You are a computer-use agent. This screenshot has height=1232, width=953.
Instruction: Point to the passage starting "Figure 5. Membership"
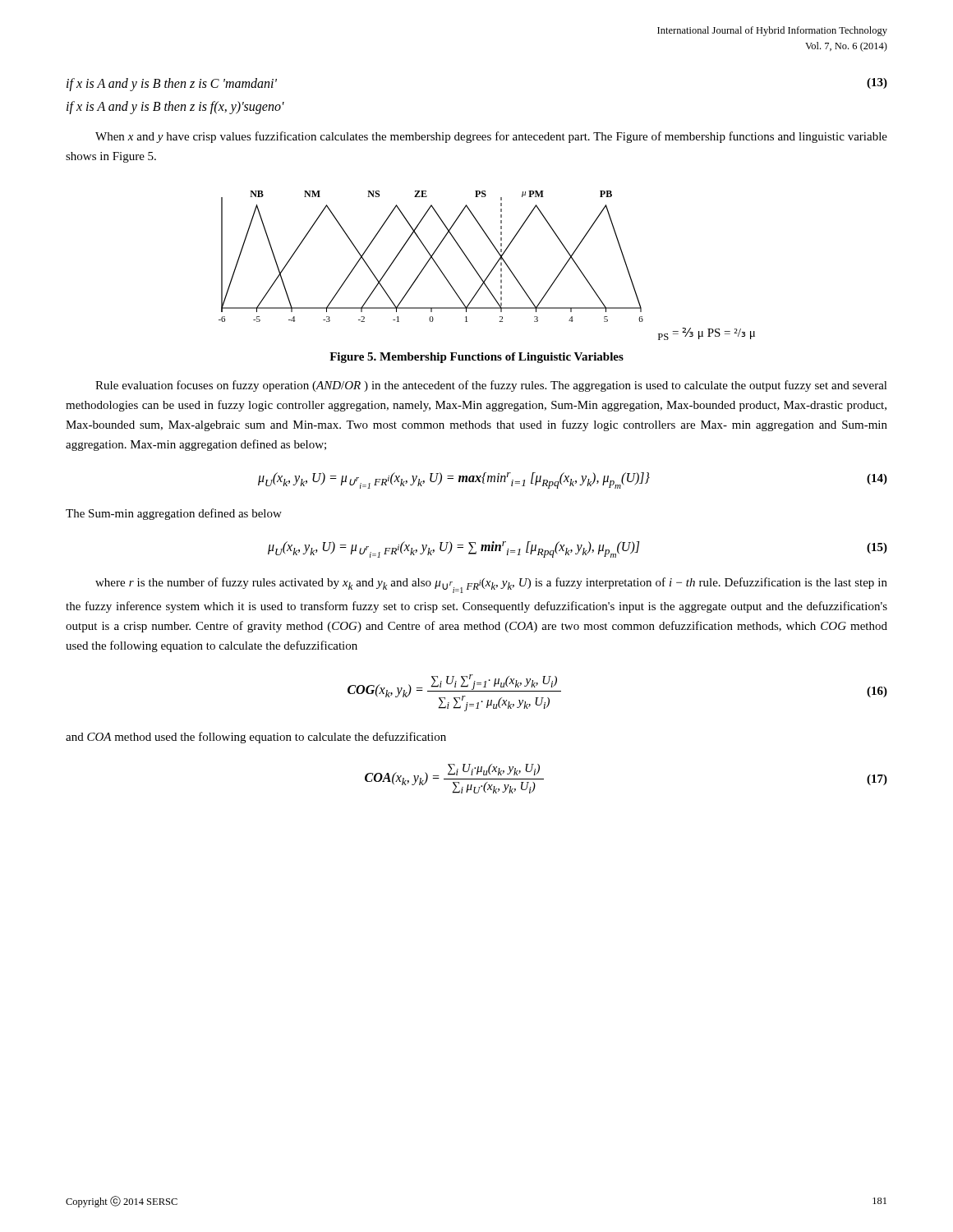click(476, 356)
